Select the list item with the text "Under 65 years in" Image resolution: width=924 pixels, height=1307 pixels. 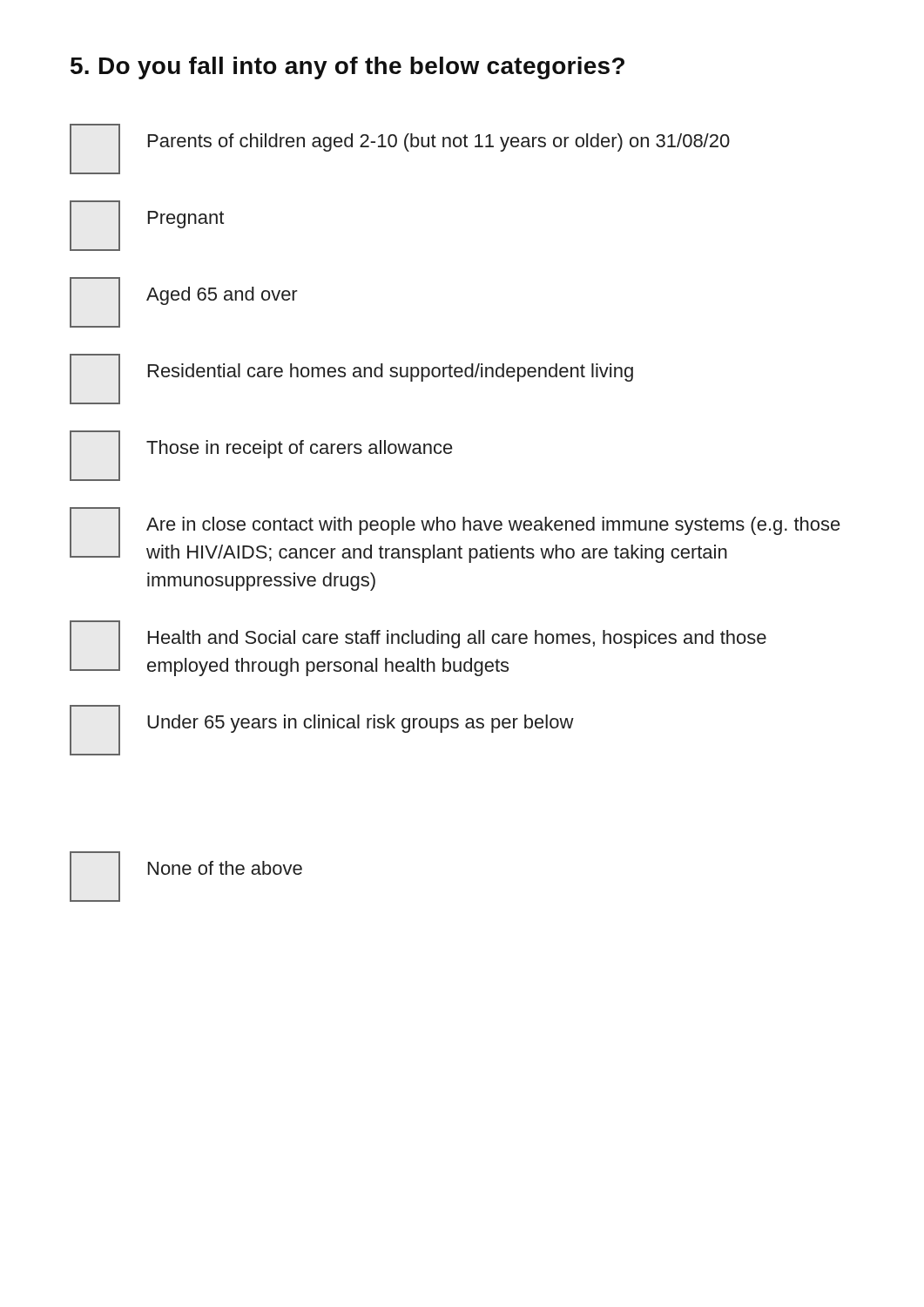pos(322,730)
